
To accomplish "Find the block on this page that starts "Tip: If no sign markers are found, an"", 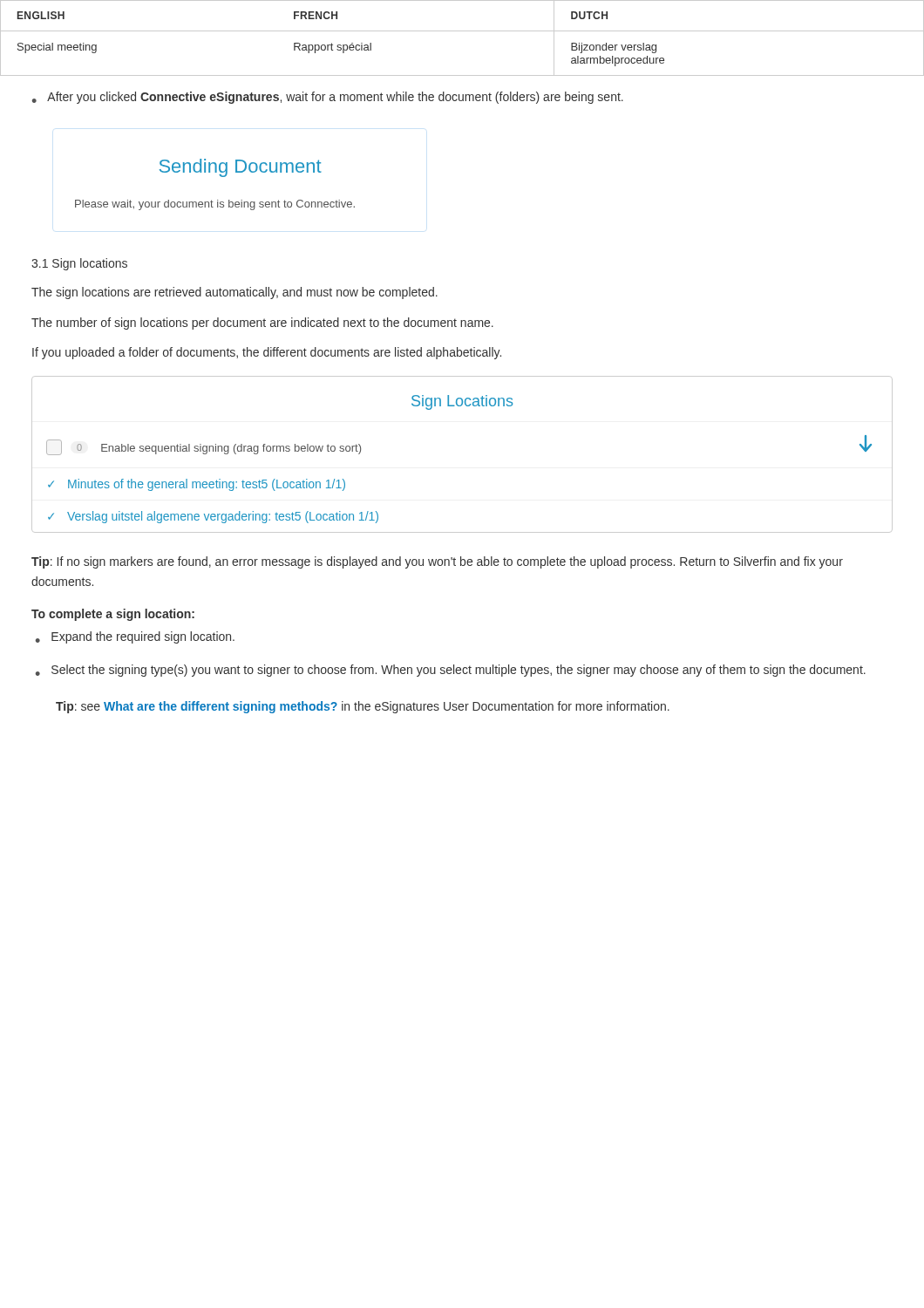I will tap(437, 572).
